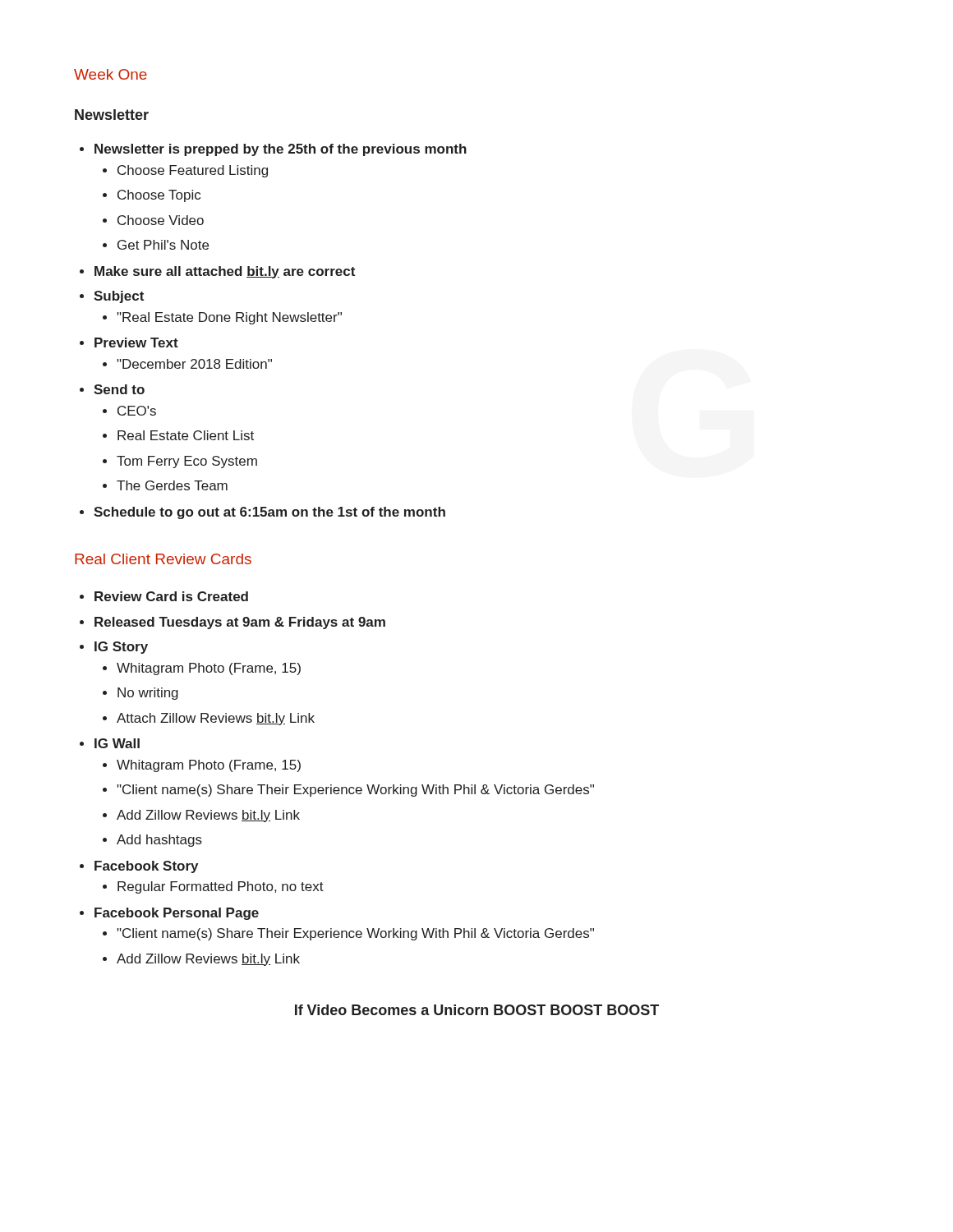
Task: Where does it say "Choose Video"?
Action: click(x=161, y=220)
